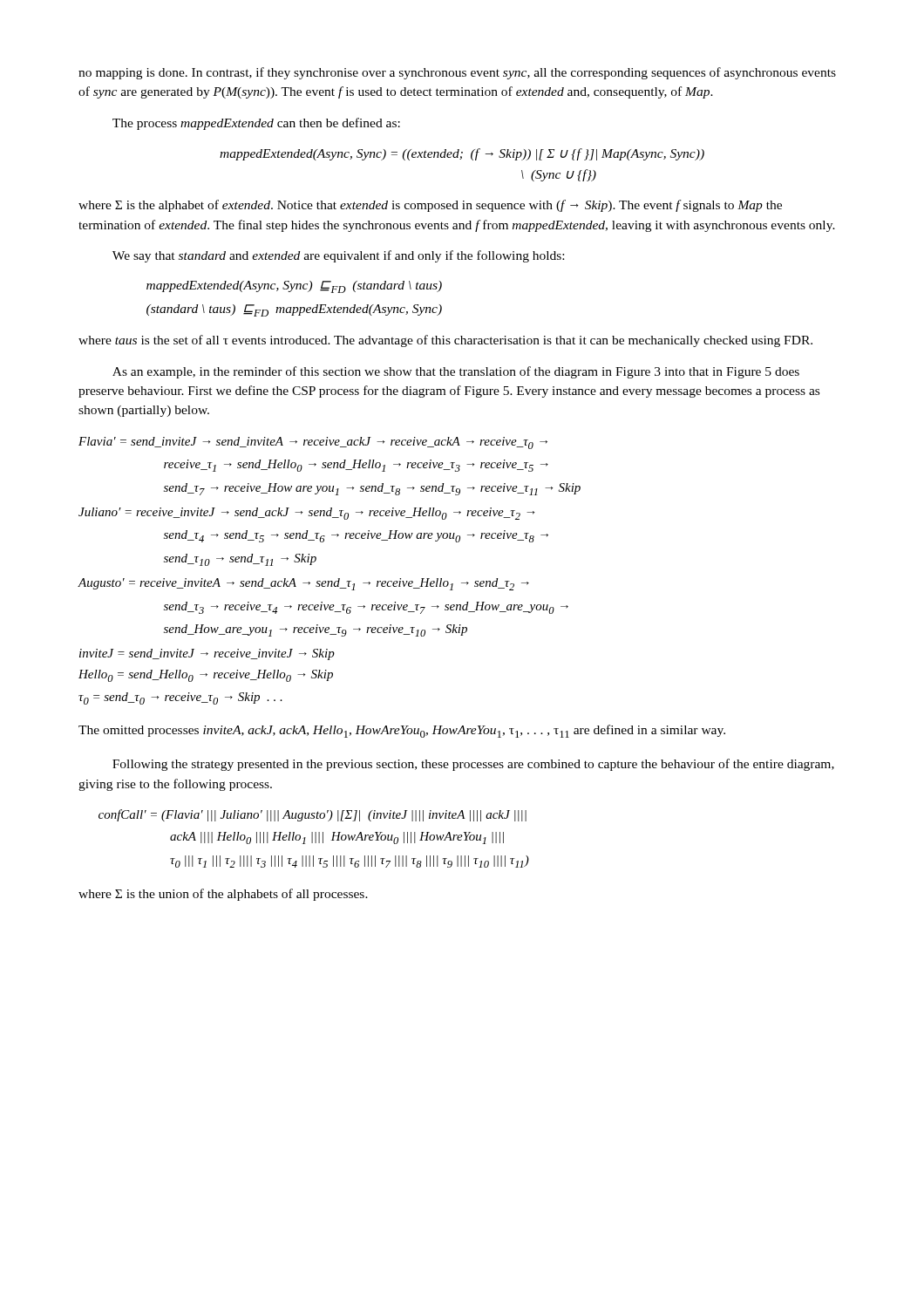This screenshot has width=924, height=1308.
Task: Point to the element starting "Flavia′ = send_inviteJ → send_inviteA →"
Action: point(462,571)
